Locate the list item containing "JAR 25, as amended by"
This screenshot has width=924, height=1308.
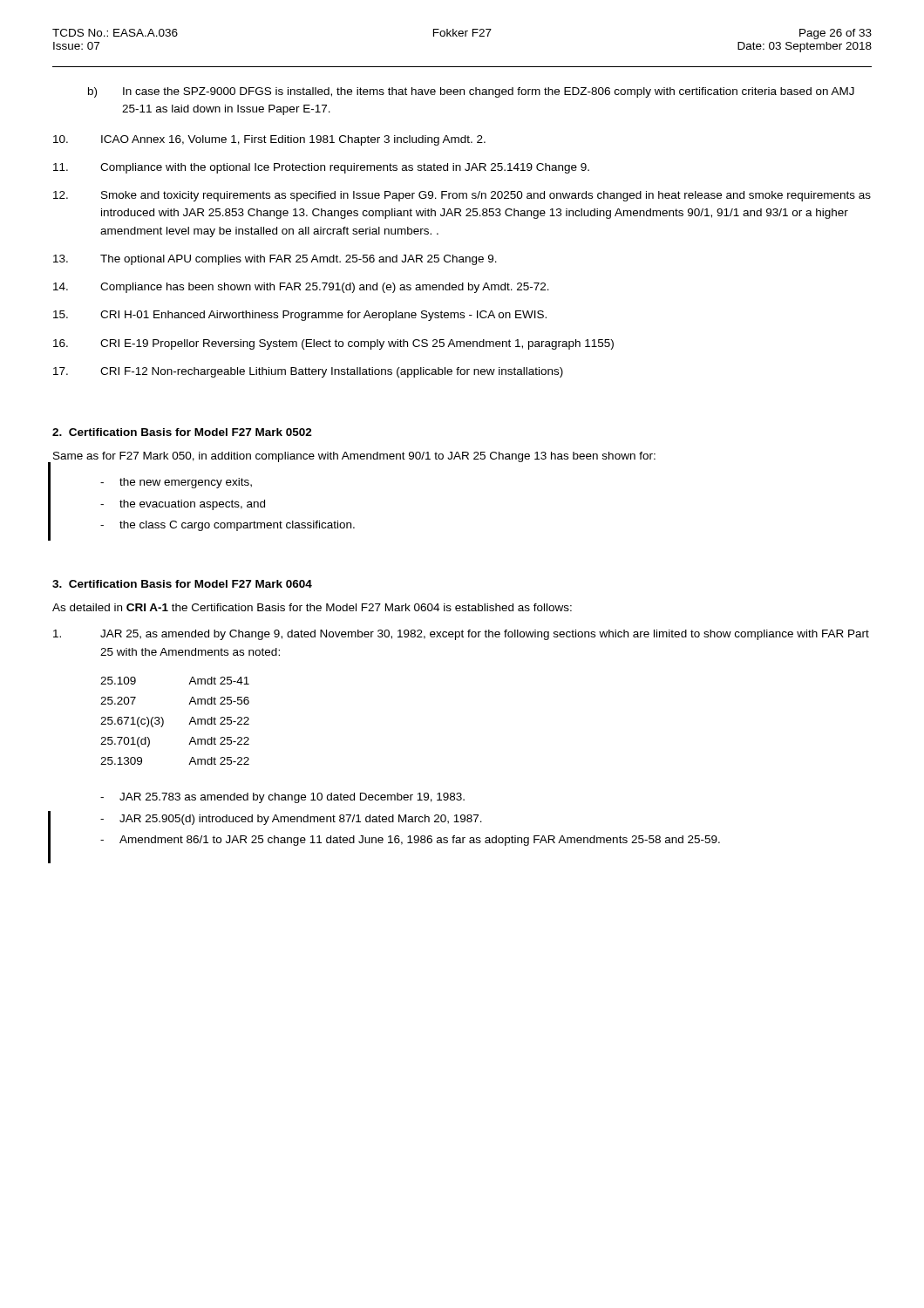click(462, 643)
